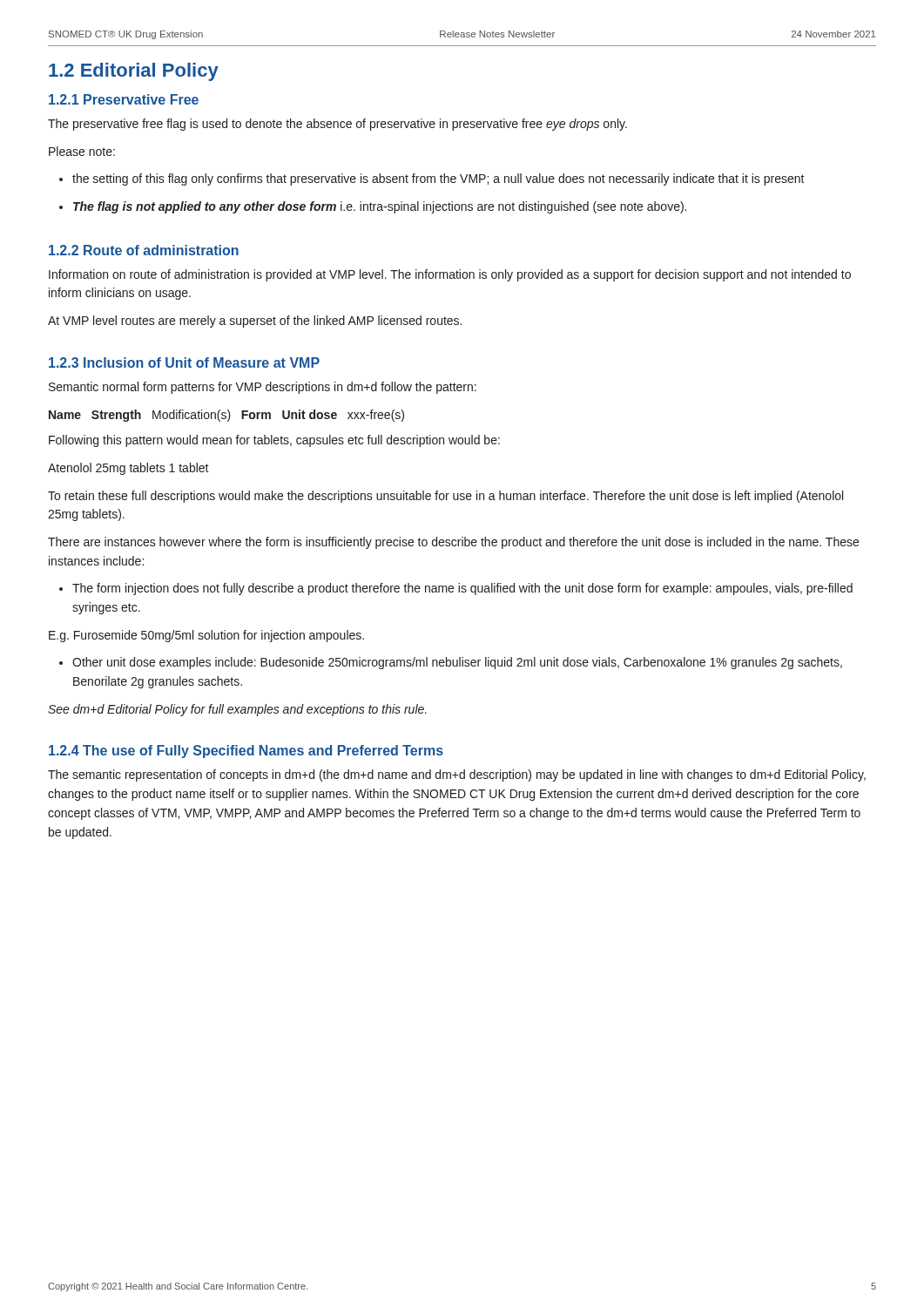The width and height of the screenshot is (924, 1307).
Task: Point to the text starting "The form injection does not fully describe"
Action: coord(462,599)
